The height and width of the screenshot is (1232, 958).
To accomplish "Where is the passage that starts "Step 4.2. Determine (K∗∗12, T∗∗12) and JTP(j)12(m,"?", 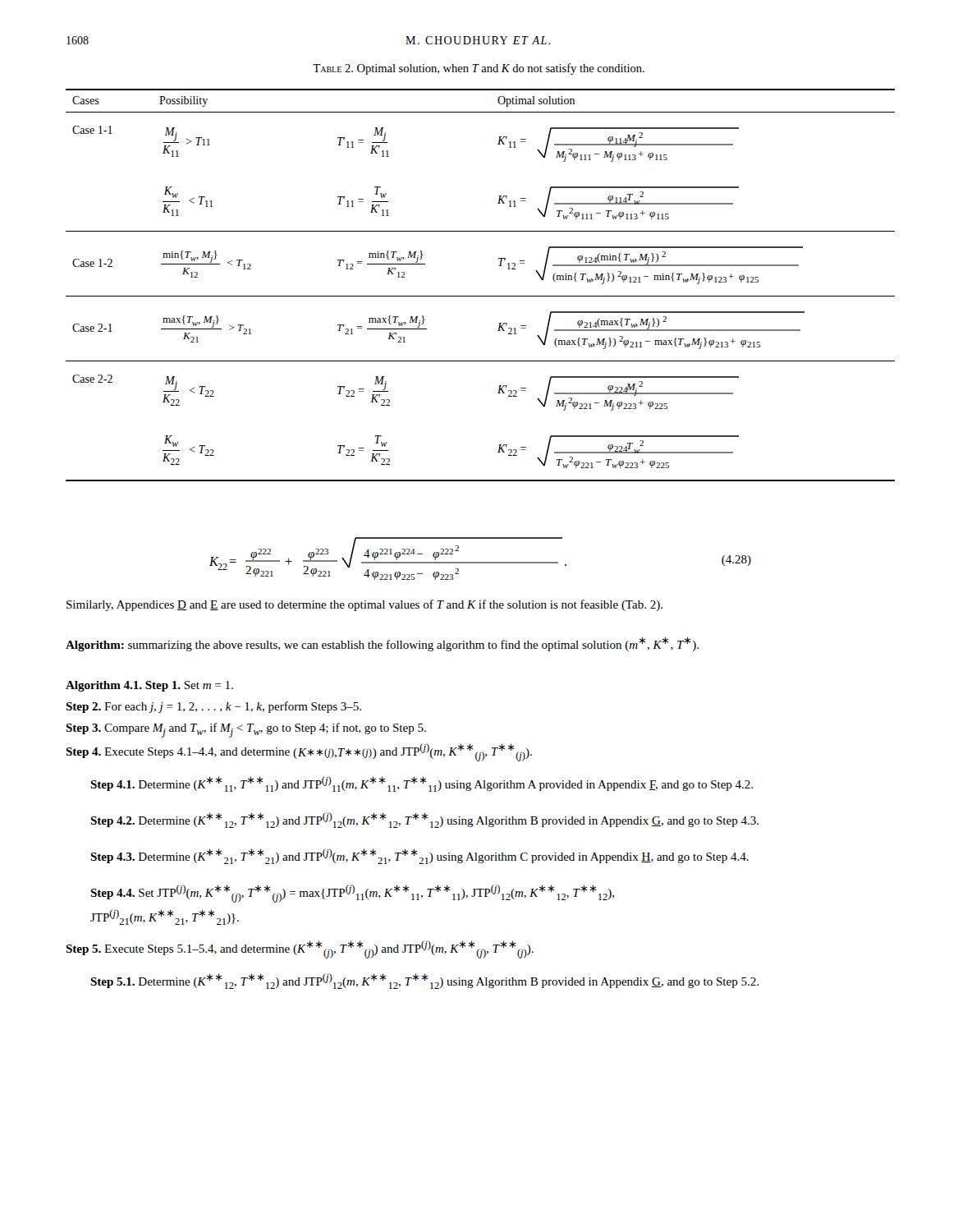I will [x=425, y=821].
